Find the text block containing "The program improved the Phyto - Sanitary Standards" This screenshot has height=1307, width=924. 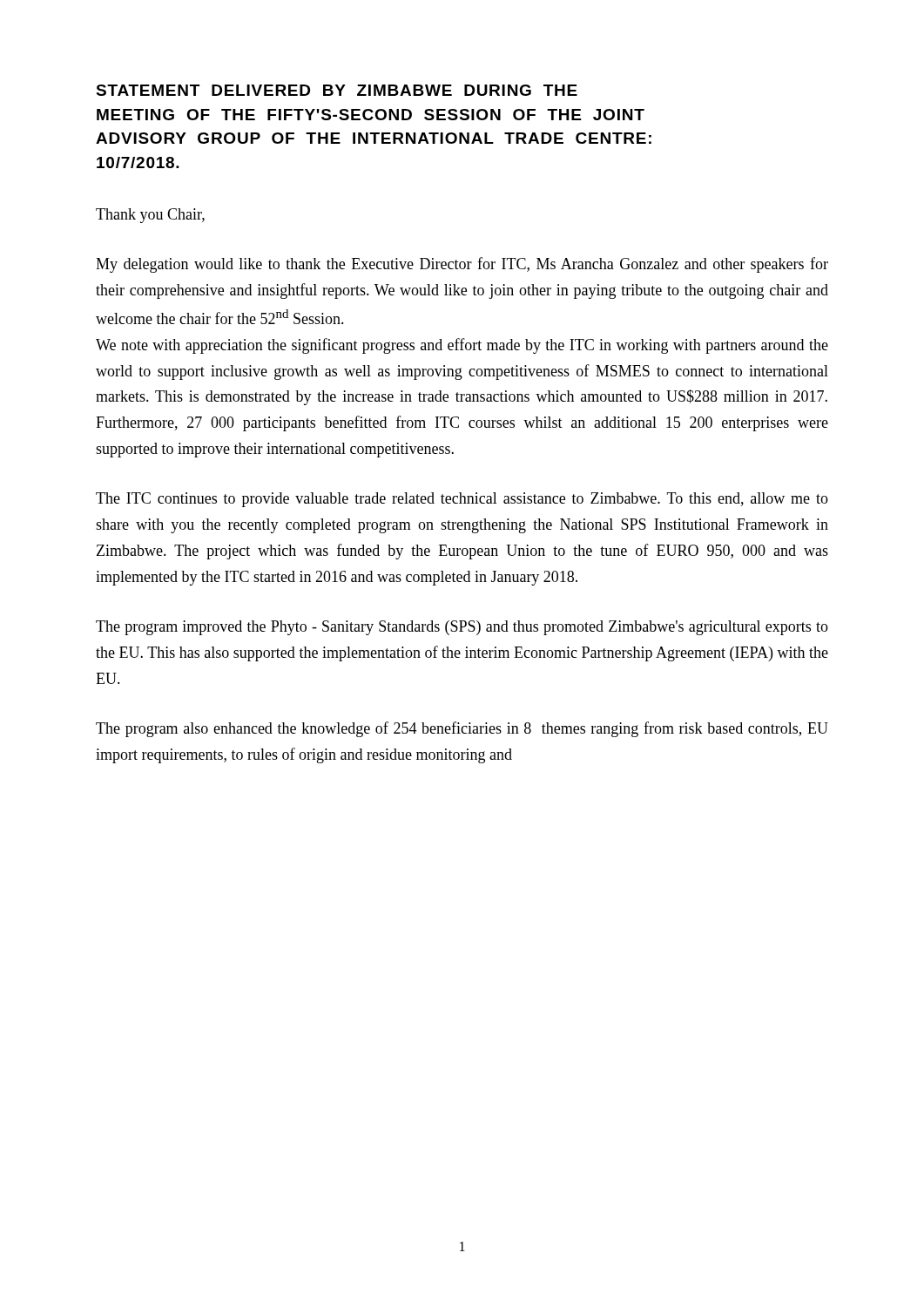(462, 653)
